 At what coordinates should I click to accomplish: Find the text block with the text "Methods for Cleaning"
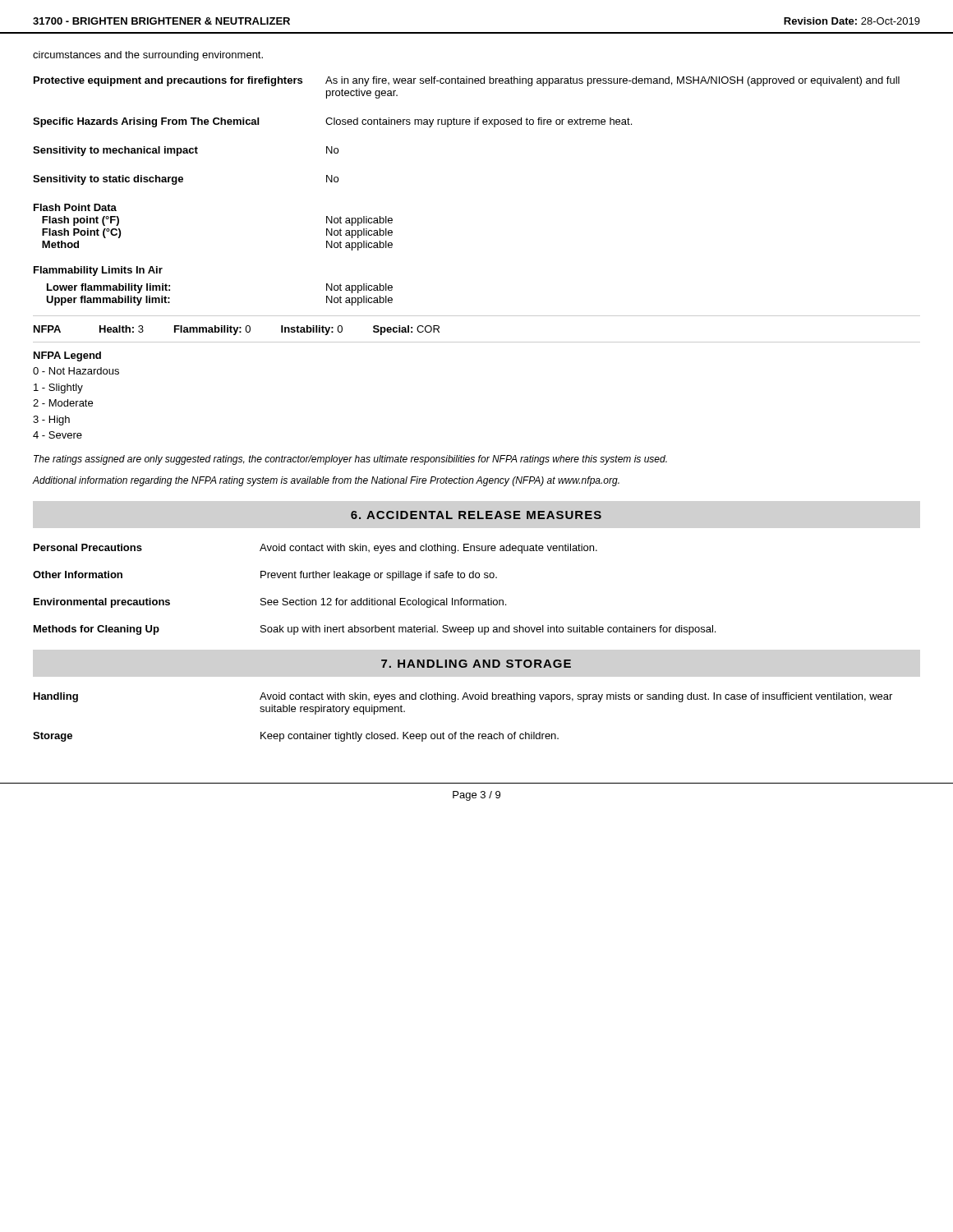(476, 628)
